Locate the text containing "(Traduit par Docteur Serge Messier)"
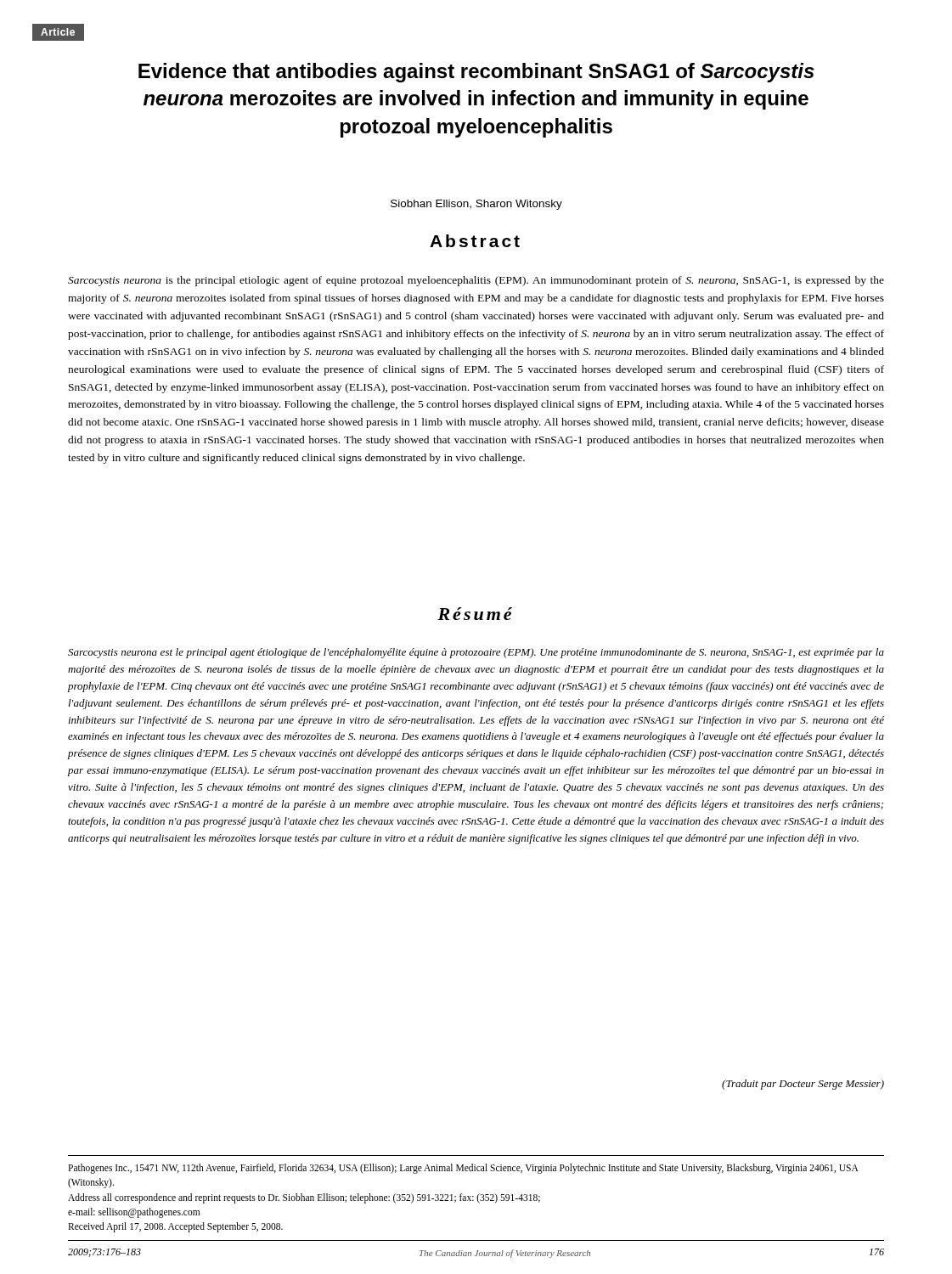The height and width of the screenshot is (1274, 952). pos(803,1083)
